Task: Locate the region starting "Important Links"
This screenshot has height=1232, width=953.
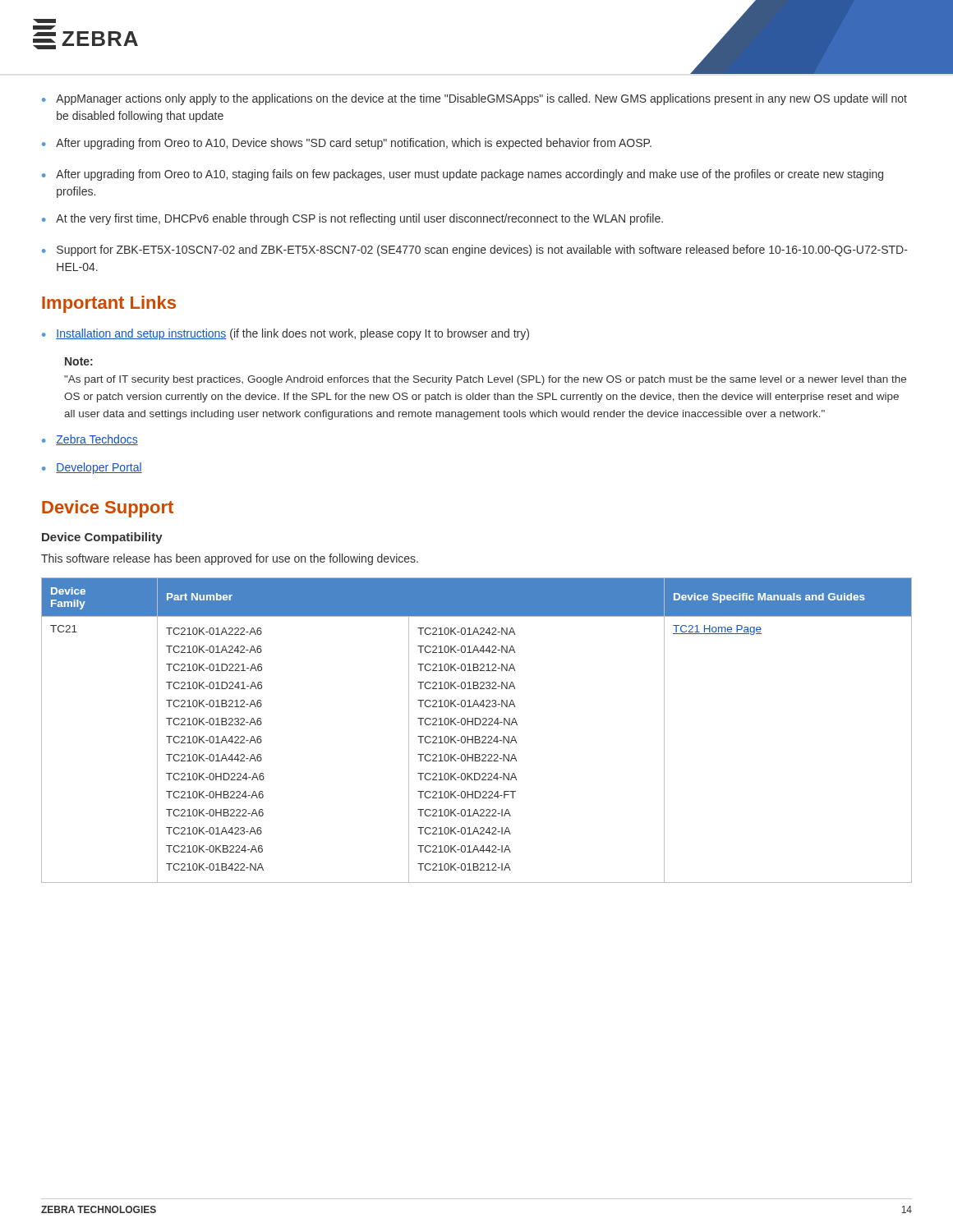Action: click(109, 303)
